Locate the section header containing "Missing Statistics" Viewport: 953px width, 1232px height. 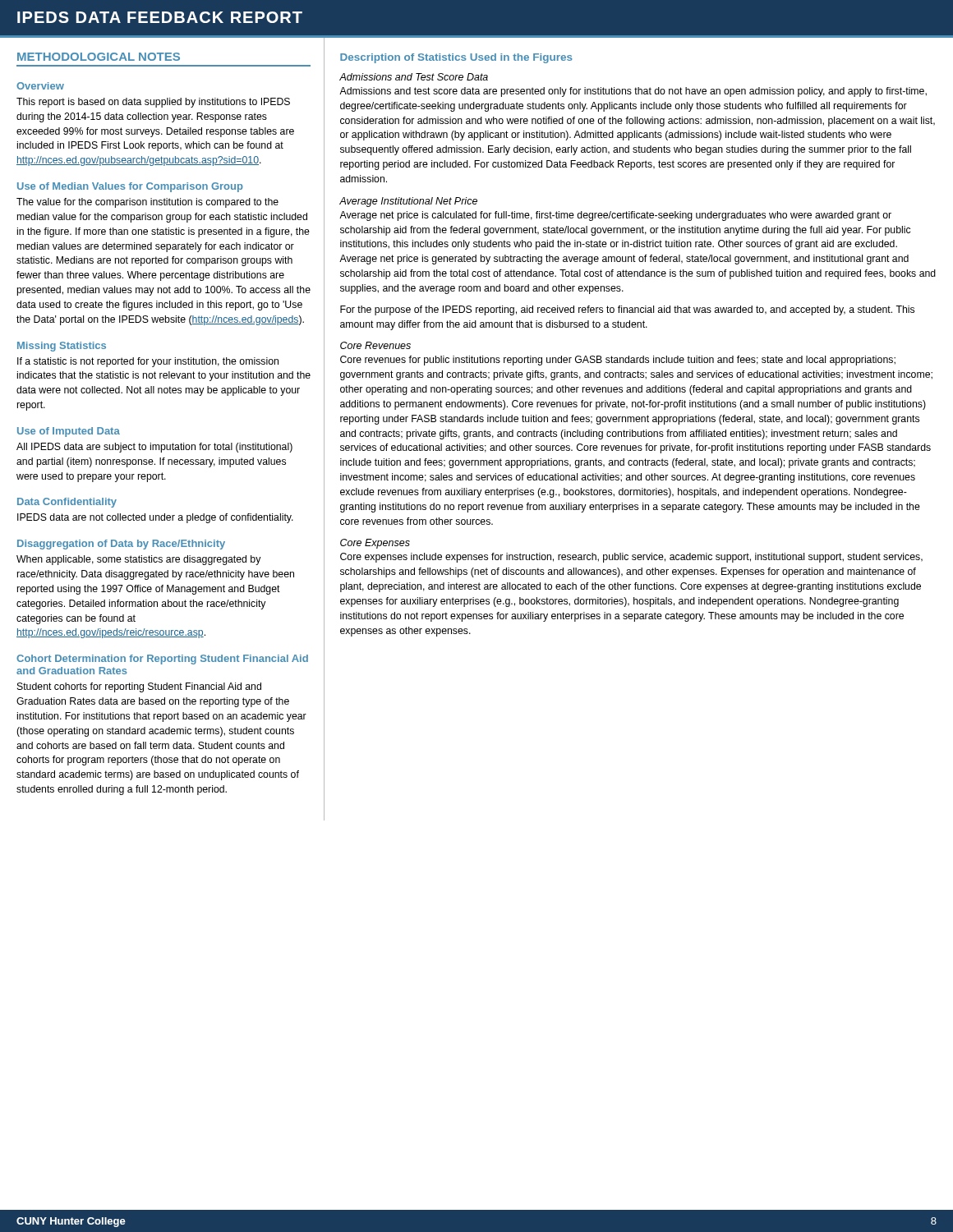point(62,345)
